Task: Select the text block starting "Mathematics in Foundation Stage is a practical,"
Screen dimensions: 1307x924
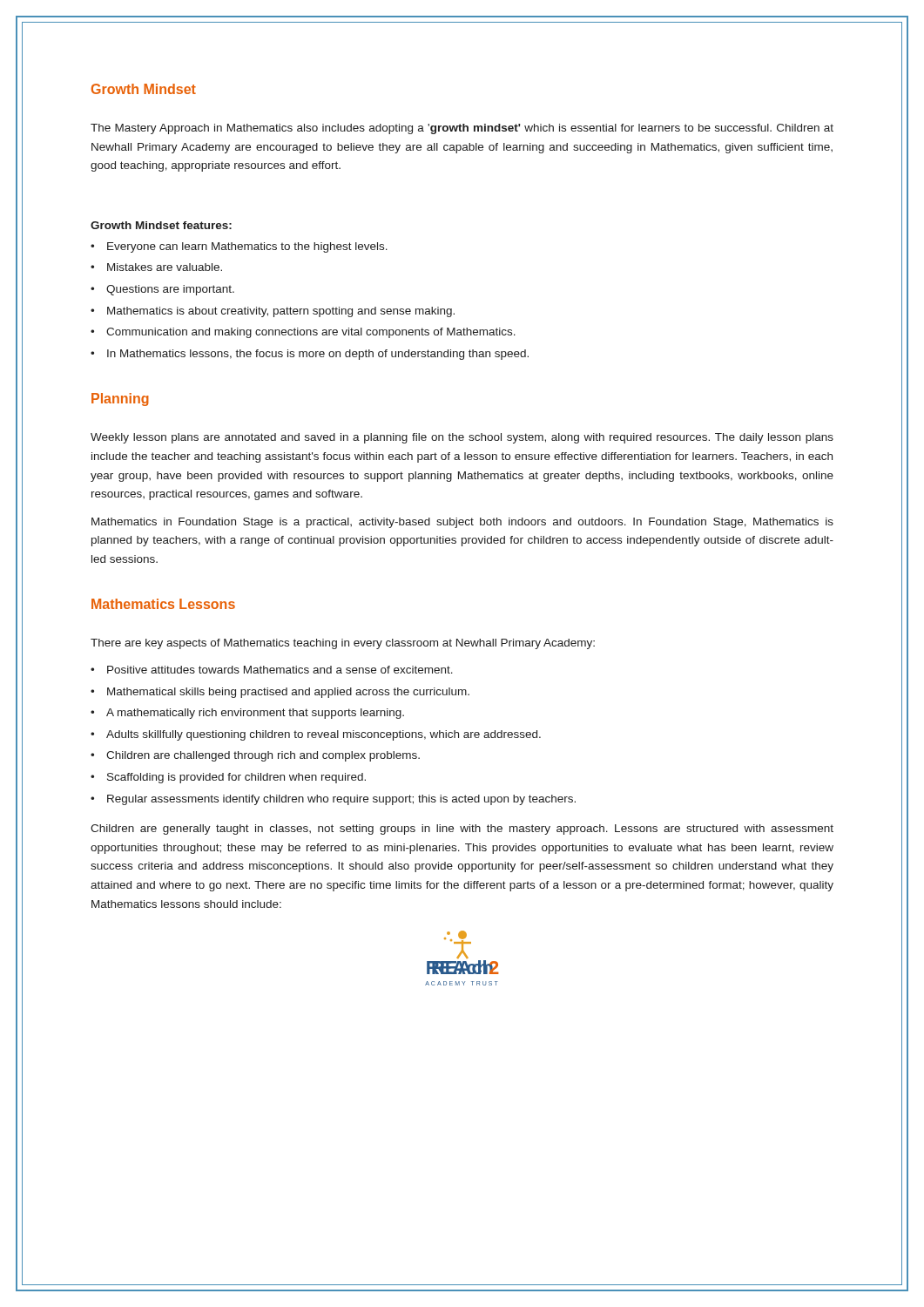Action: (462, 540)
